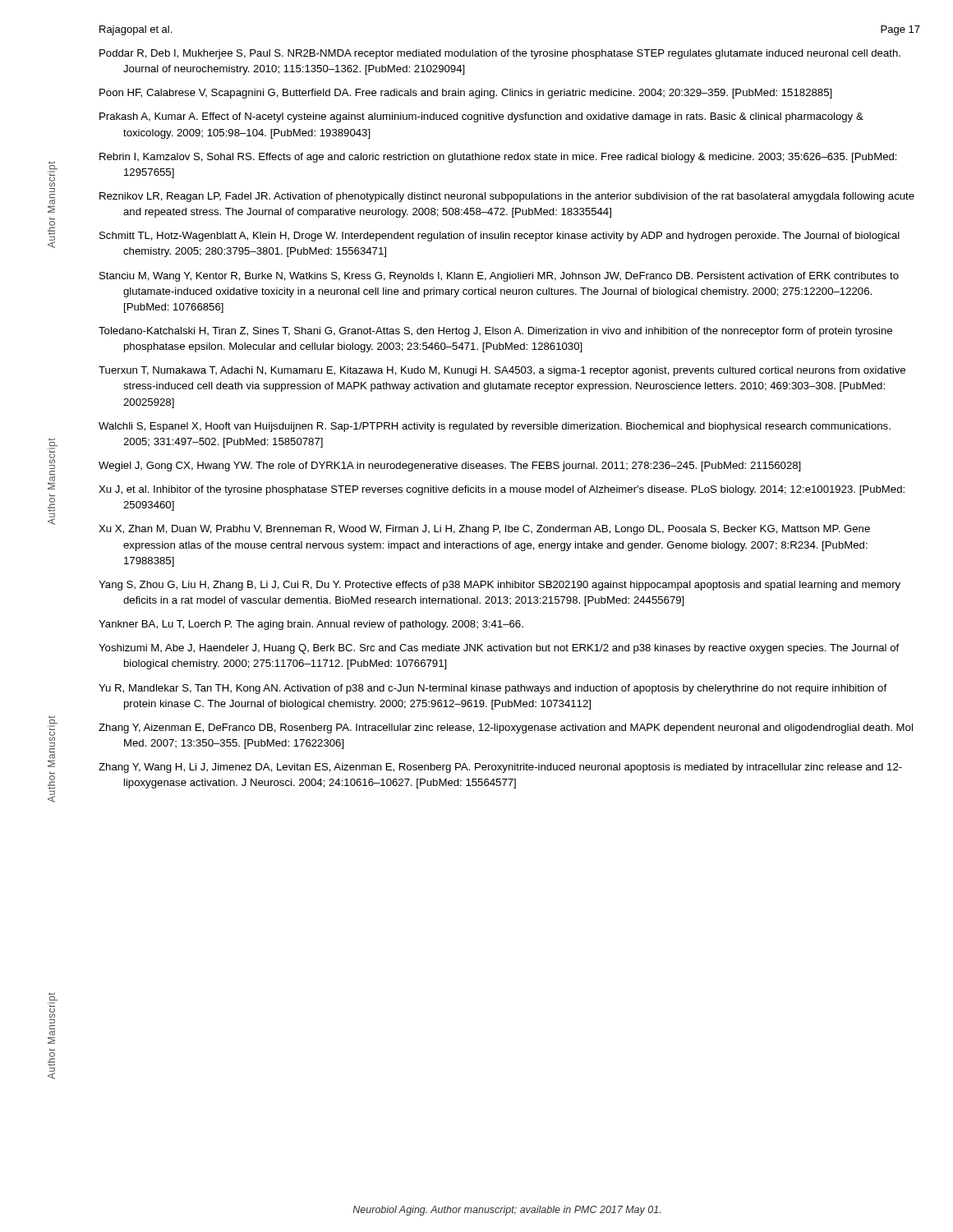Image resolution: width=953 pixels, height=1232 pixels.
Task: Locate the block of text that opens with "Reznikov LR, Reagan"
Action: coord(507,204)
